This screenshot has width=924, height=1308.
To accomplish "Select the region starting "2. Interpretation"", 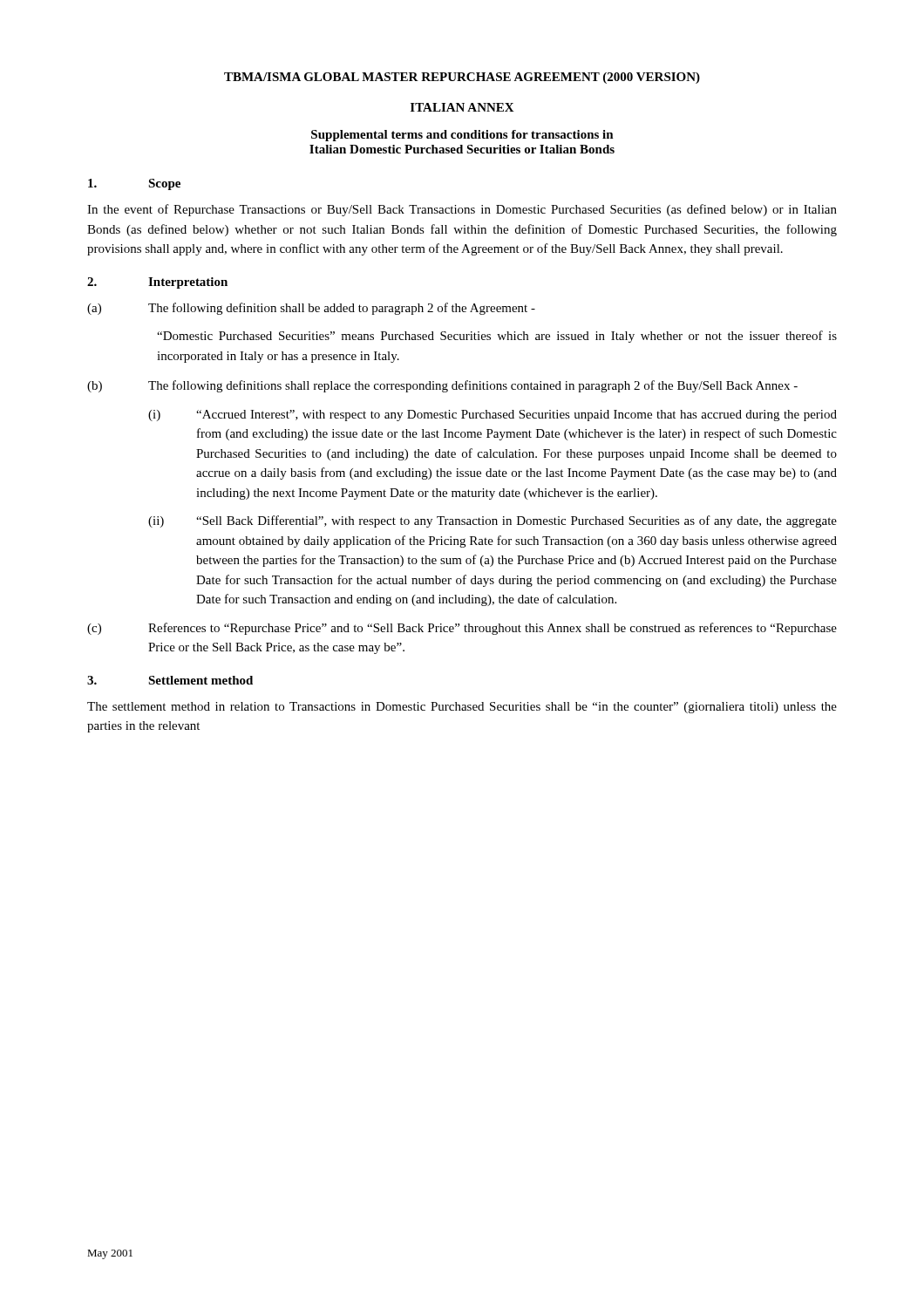I will click(157, 282).
